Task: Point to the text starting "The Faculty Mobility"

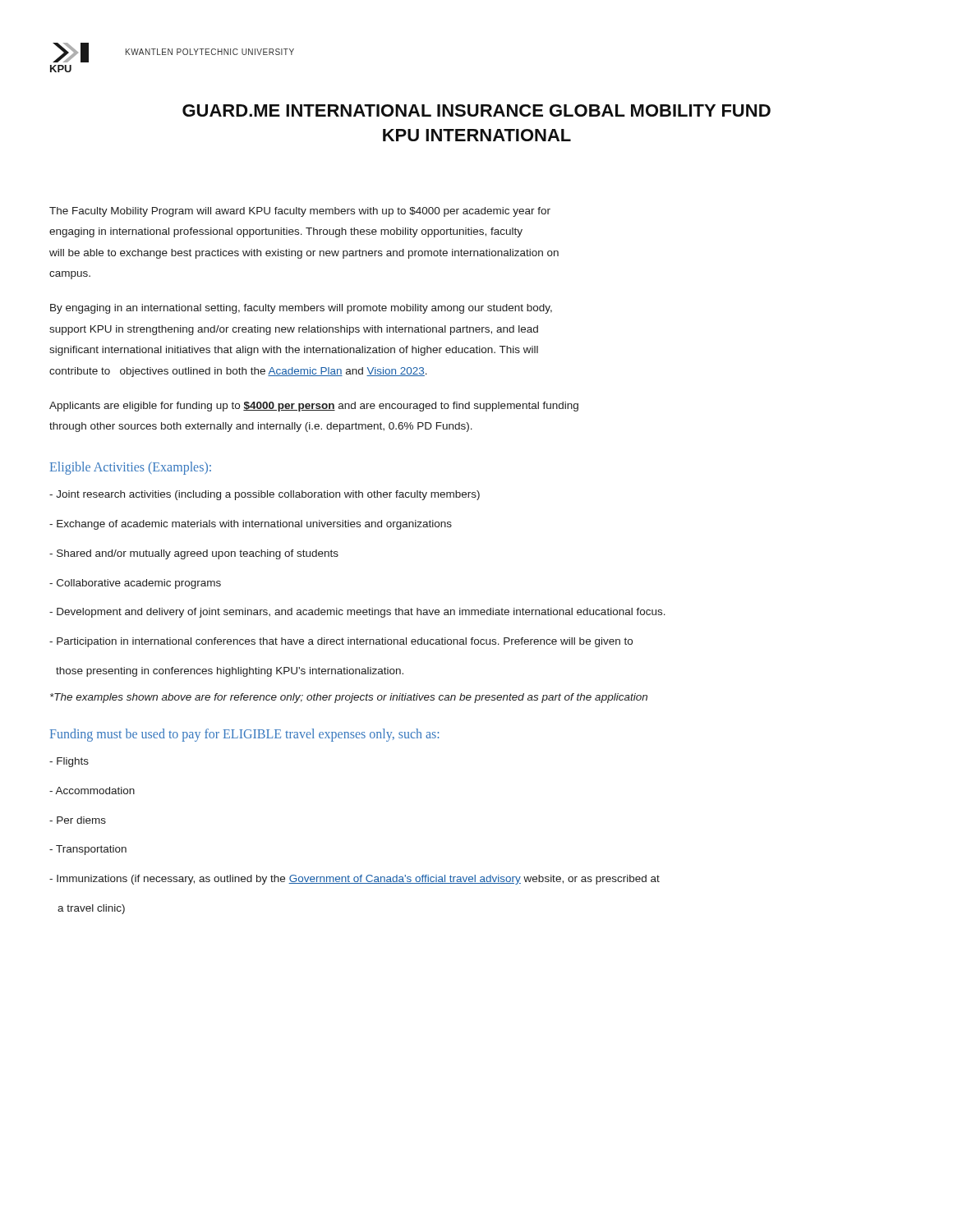Action: tap(476, 242)
